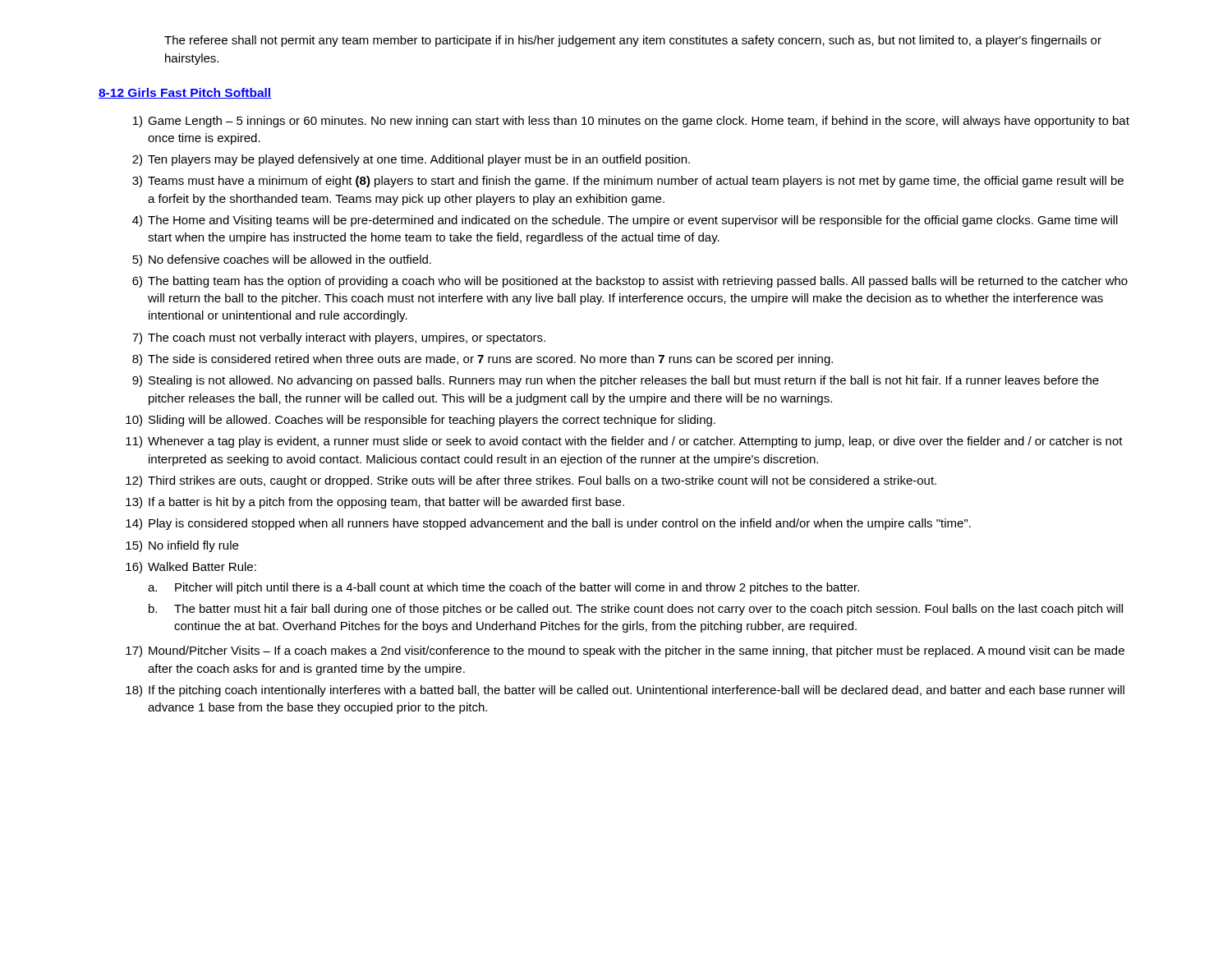Find the list item that says "4) The Home"
Screen dimensions: 953x1232
click(624, 229)
